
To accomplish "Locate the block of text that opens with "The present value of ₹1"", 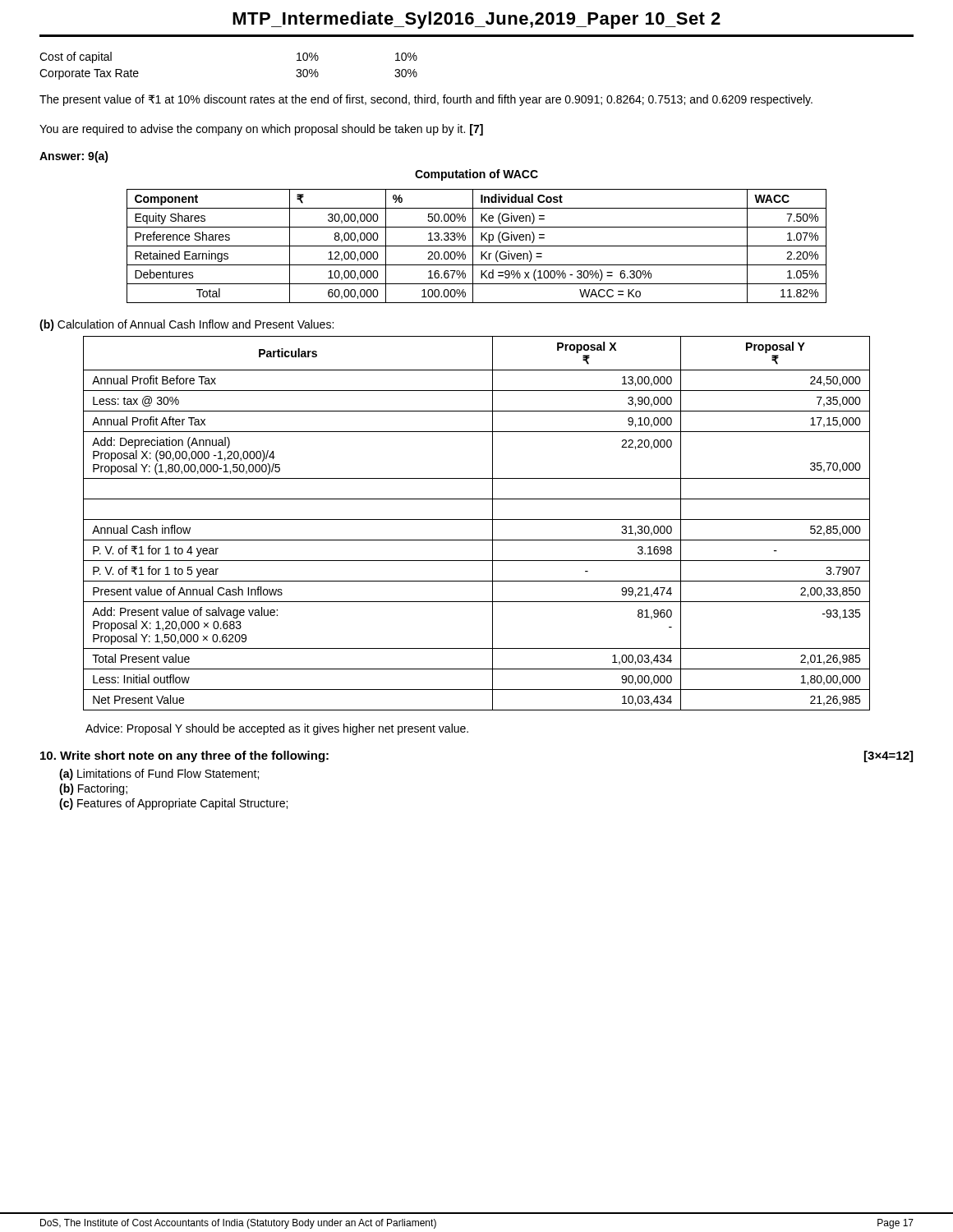I will pos(426,99).
